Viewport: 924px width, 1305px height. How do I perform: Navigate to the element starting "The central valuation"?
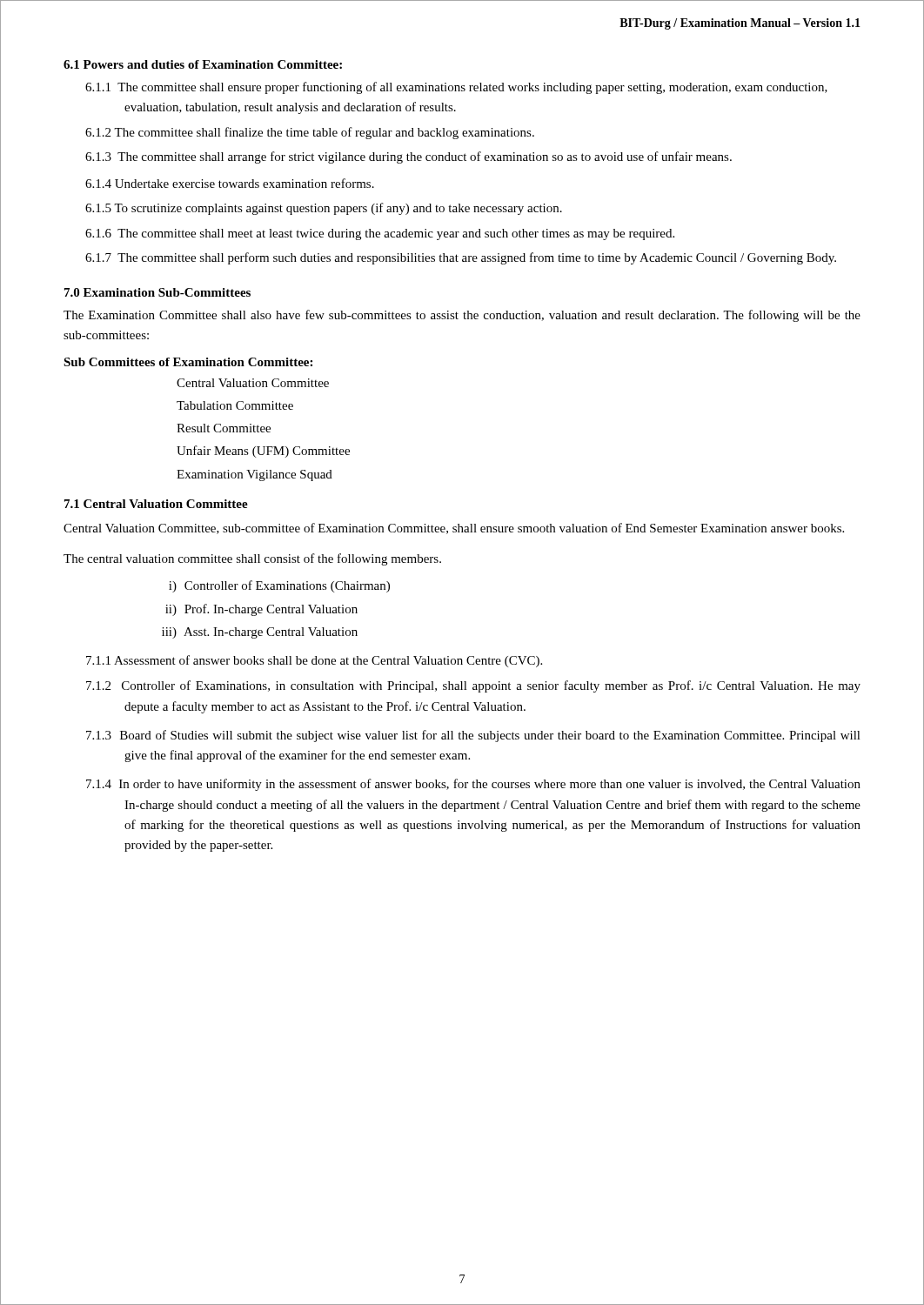253,559
